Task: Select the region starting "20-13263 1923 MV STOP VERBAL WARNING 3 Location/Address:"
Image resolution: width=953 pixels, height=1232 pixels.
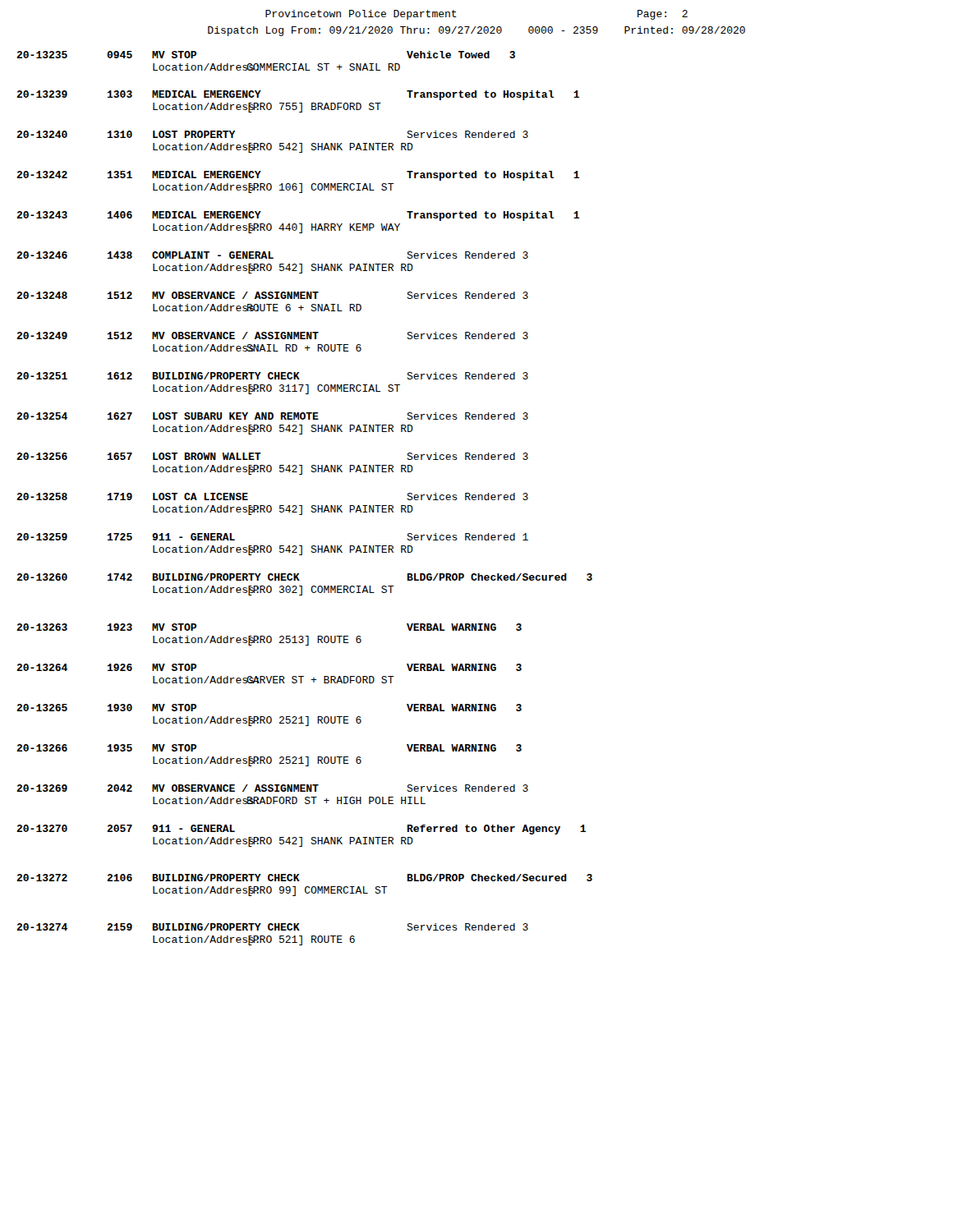Action: [x=476, y=634]
